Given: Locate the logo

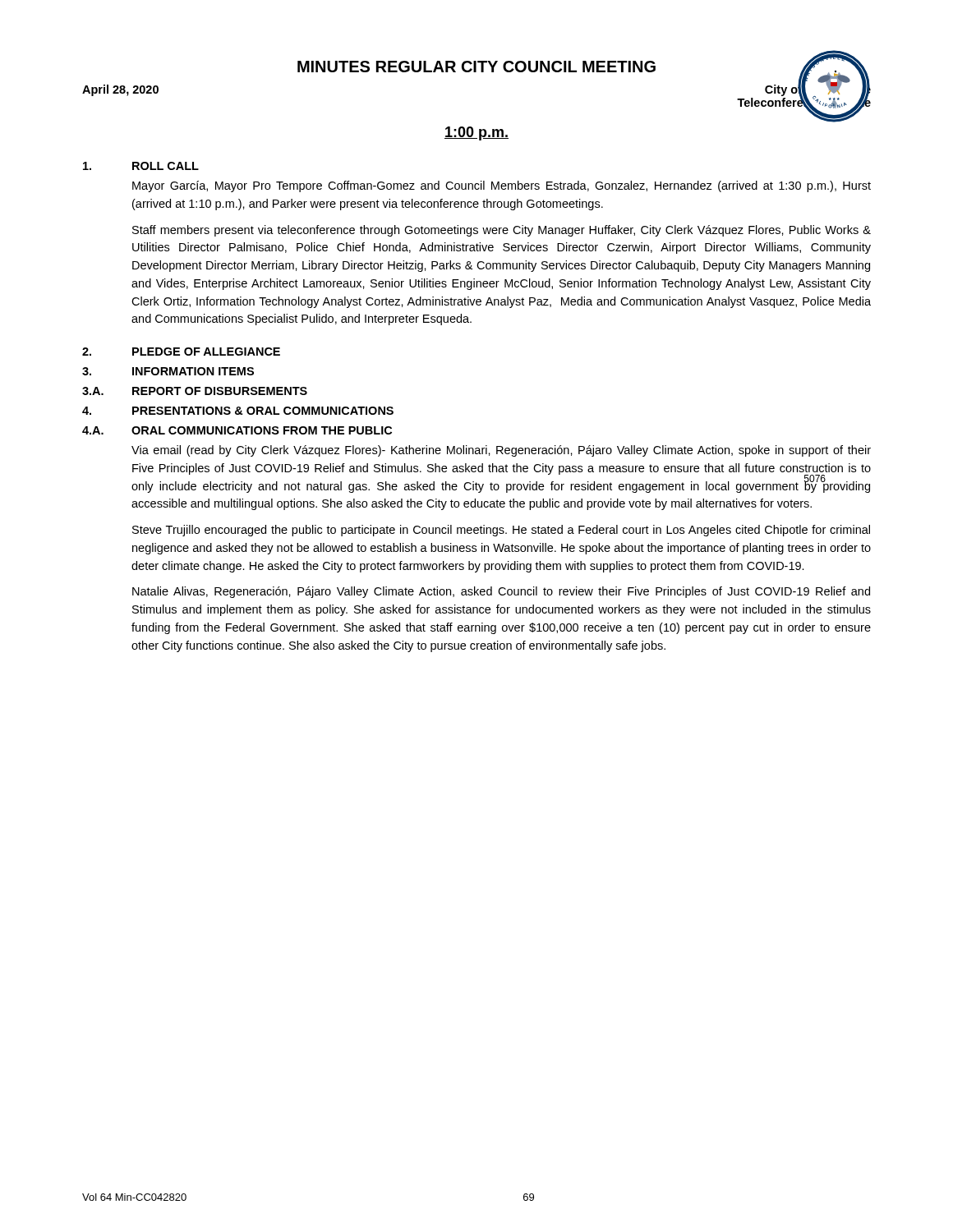Looking at the screenshot, I should click(x=834, y=87).
